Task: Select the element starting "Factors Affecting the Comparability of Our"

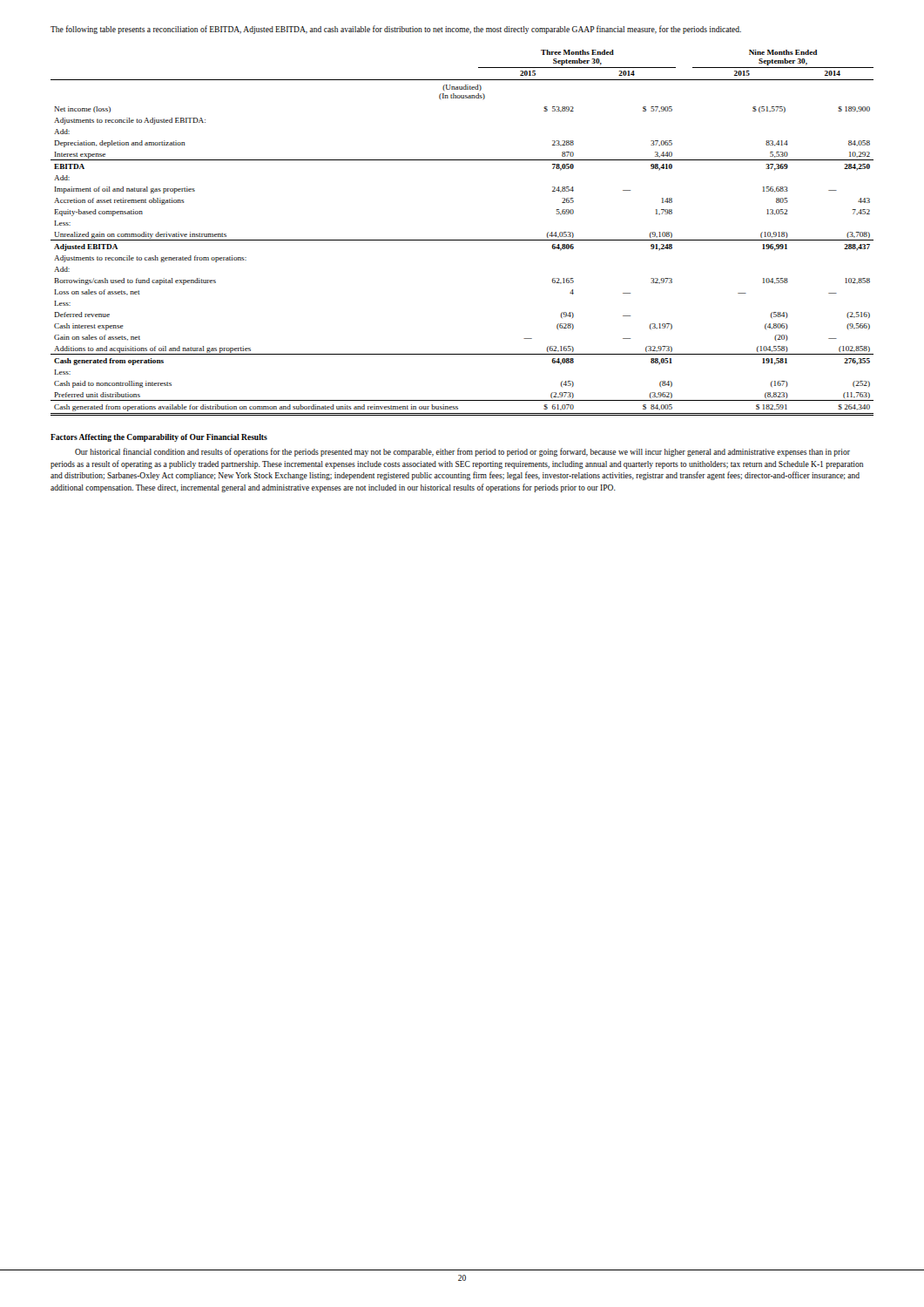Action: click(159, 437)
